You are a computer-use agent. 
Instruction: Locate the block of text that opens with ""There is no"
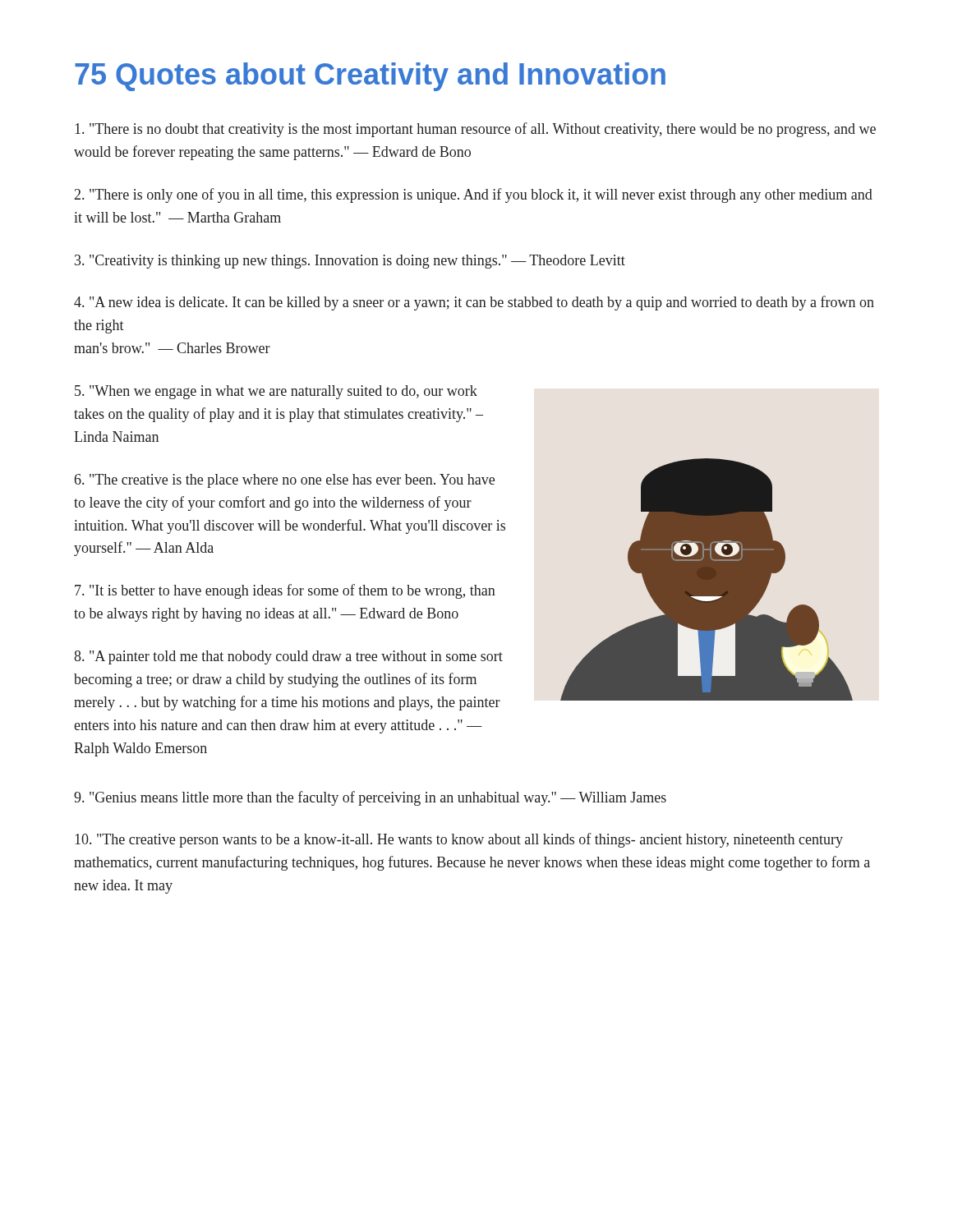click(x=475, y=140)
